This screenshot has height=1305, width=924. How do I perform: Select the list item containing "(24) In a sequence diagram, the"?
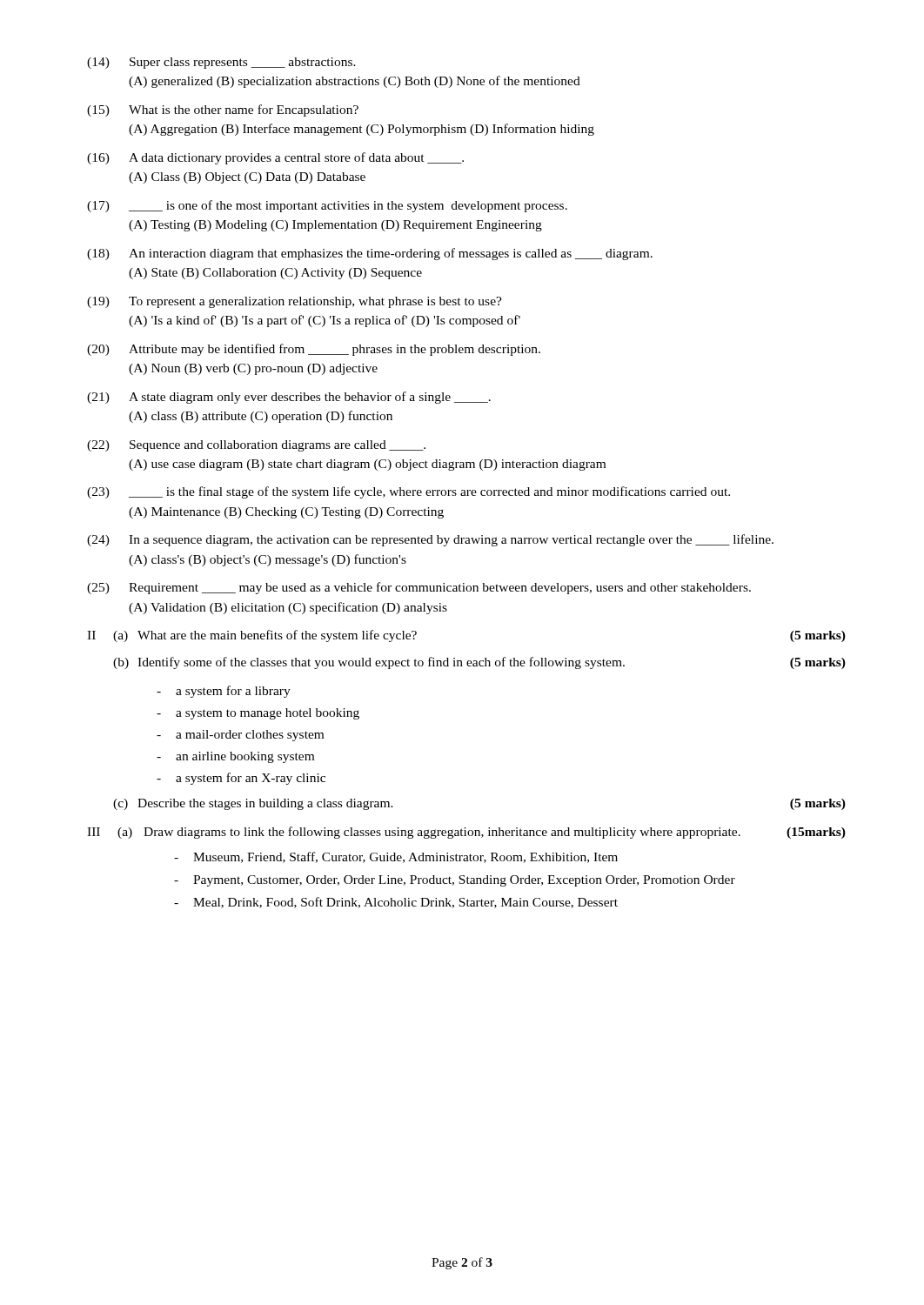tap(466, 550)
